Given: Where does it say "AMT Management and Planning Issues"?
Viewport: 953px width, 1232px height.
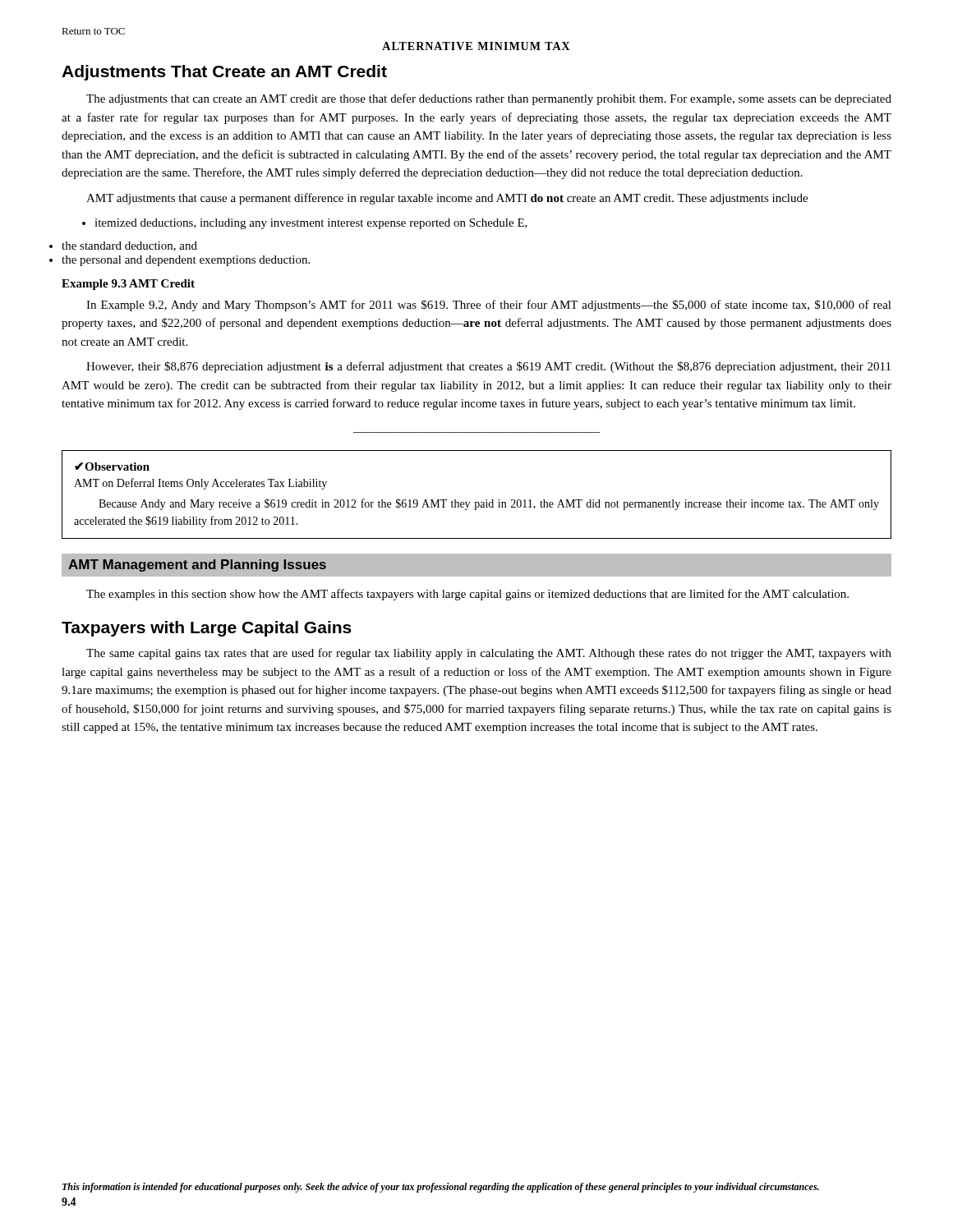Looking at the screenshot, I should coord(476,565).
